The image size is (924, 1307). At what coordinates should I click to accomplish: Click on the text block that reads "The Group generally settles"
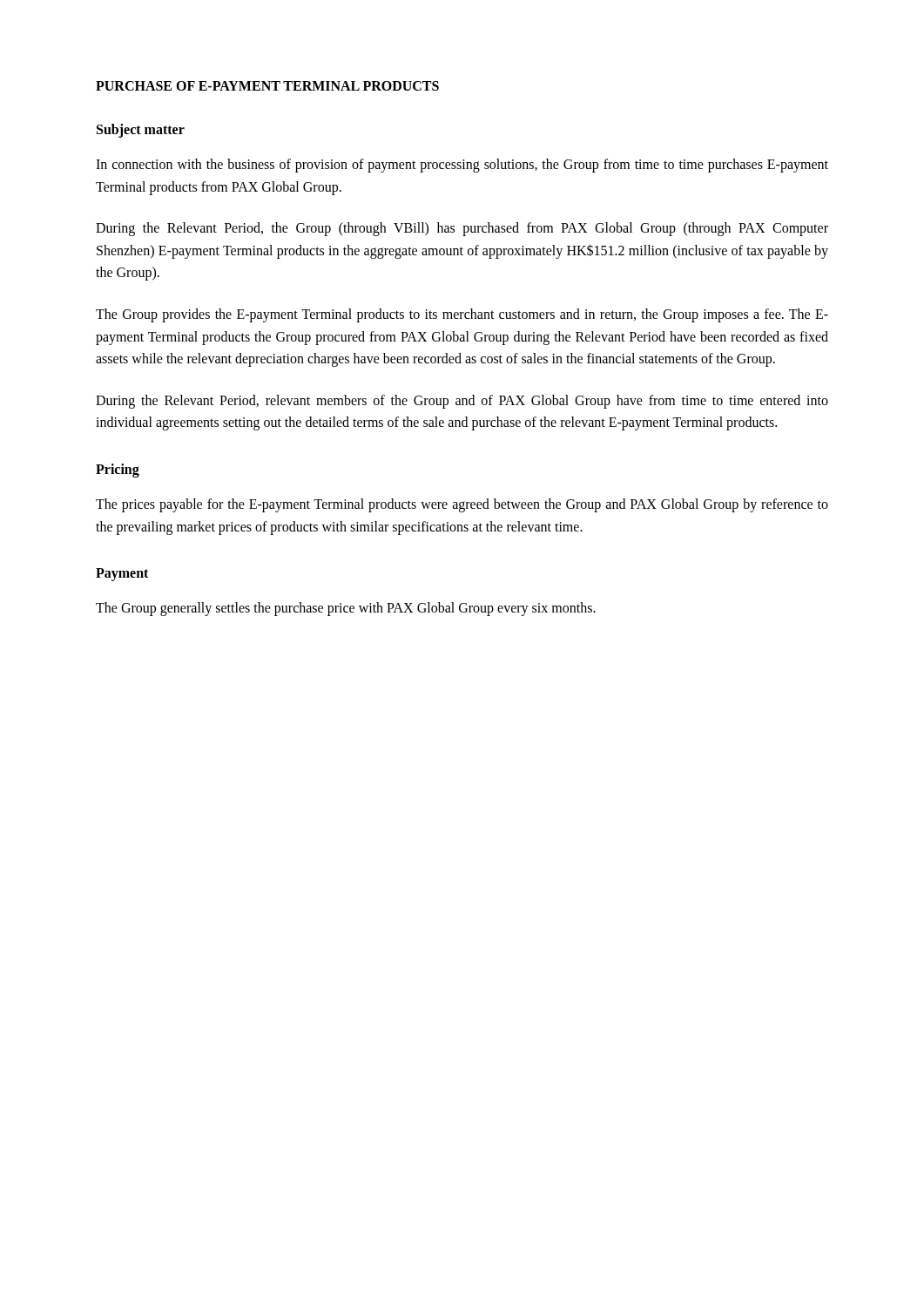[x=346, y=608]
